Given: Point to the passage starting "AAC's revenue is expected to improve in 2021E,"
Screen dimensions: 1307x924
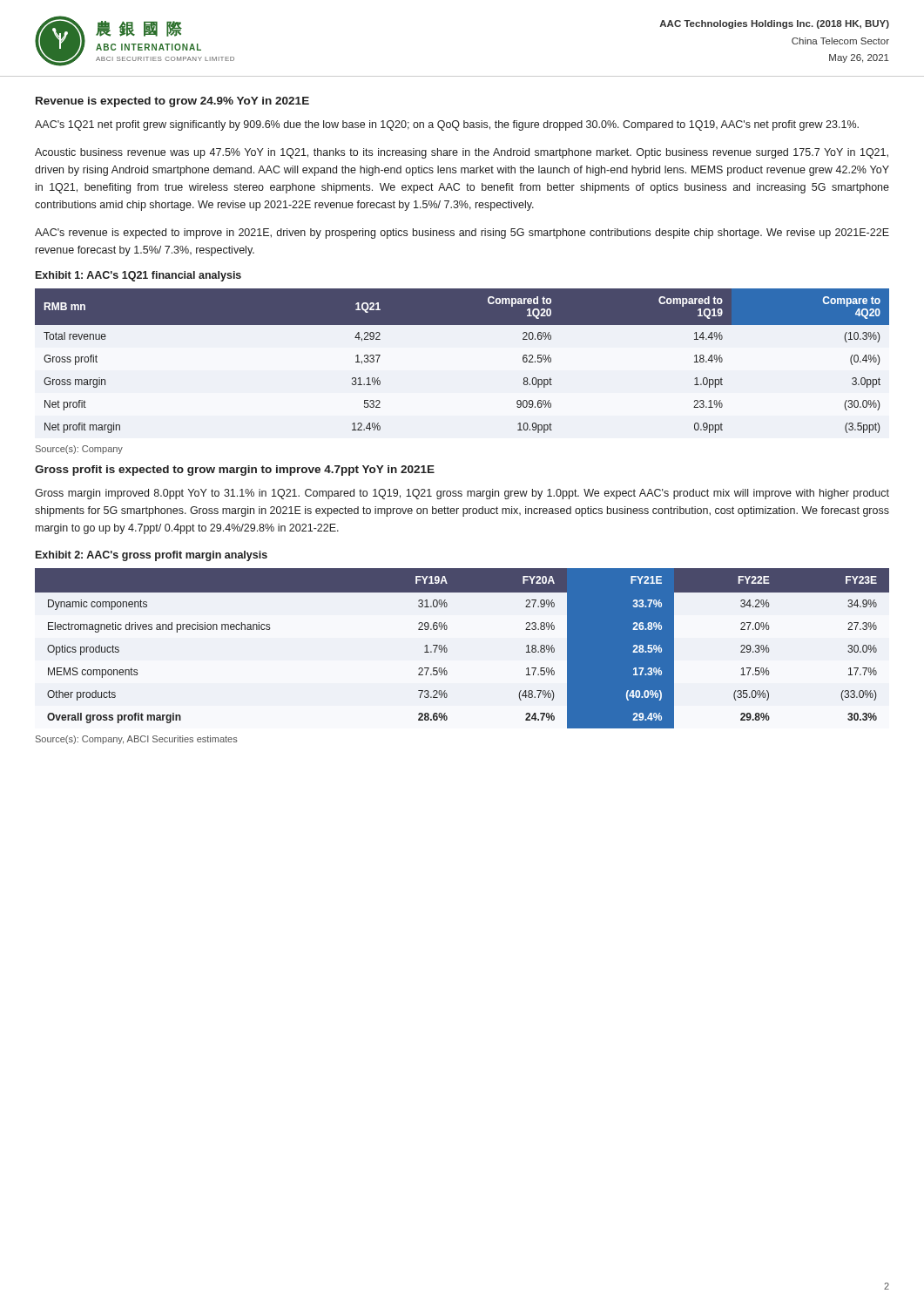Looking at the screenshot, I should coord(462,241).
